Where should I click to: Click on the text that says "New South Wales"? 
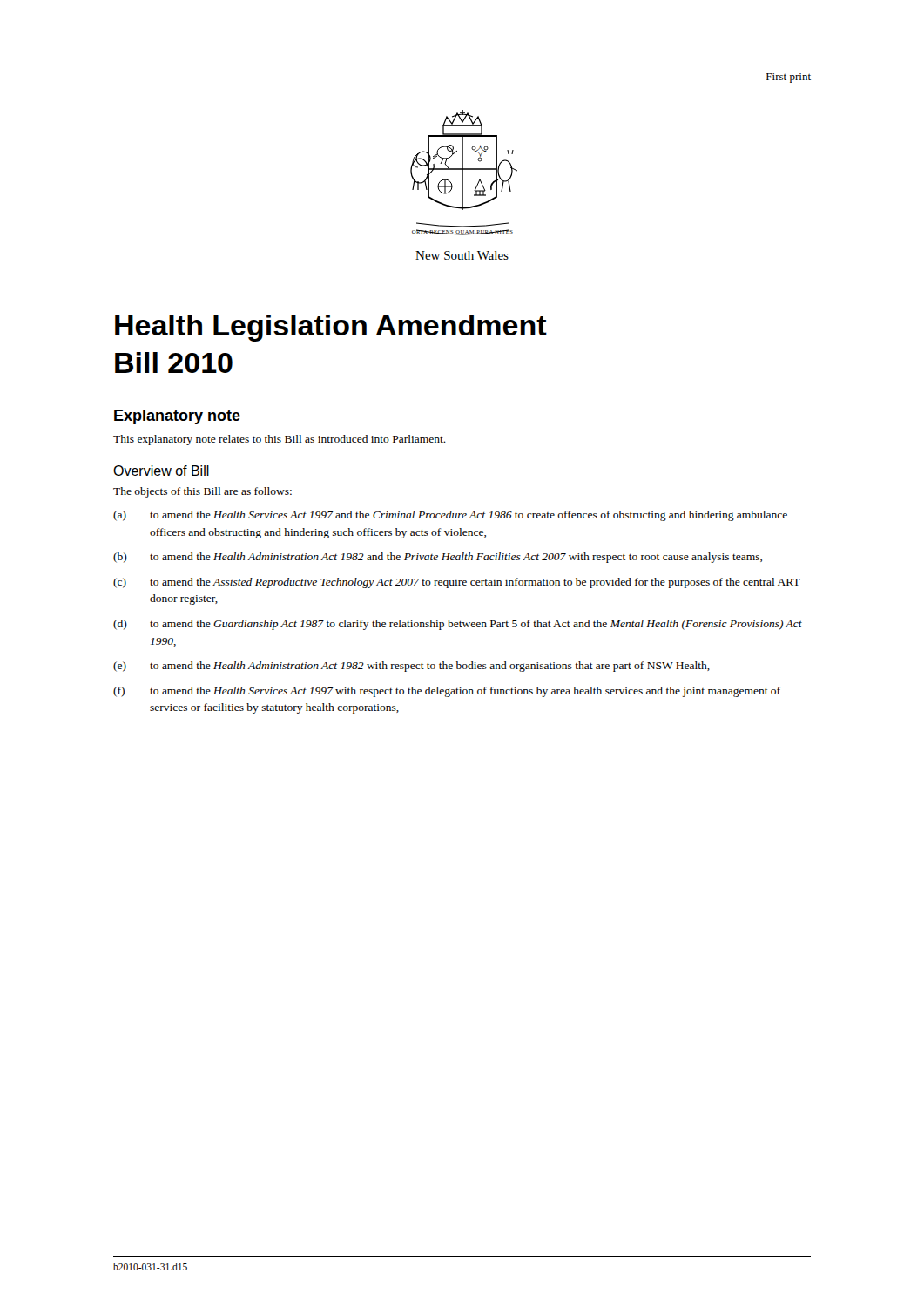click(462, 255)
